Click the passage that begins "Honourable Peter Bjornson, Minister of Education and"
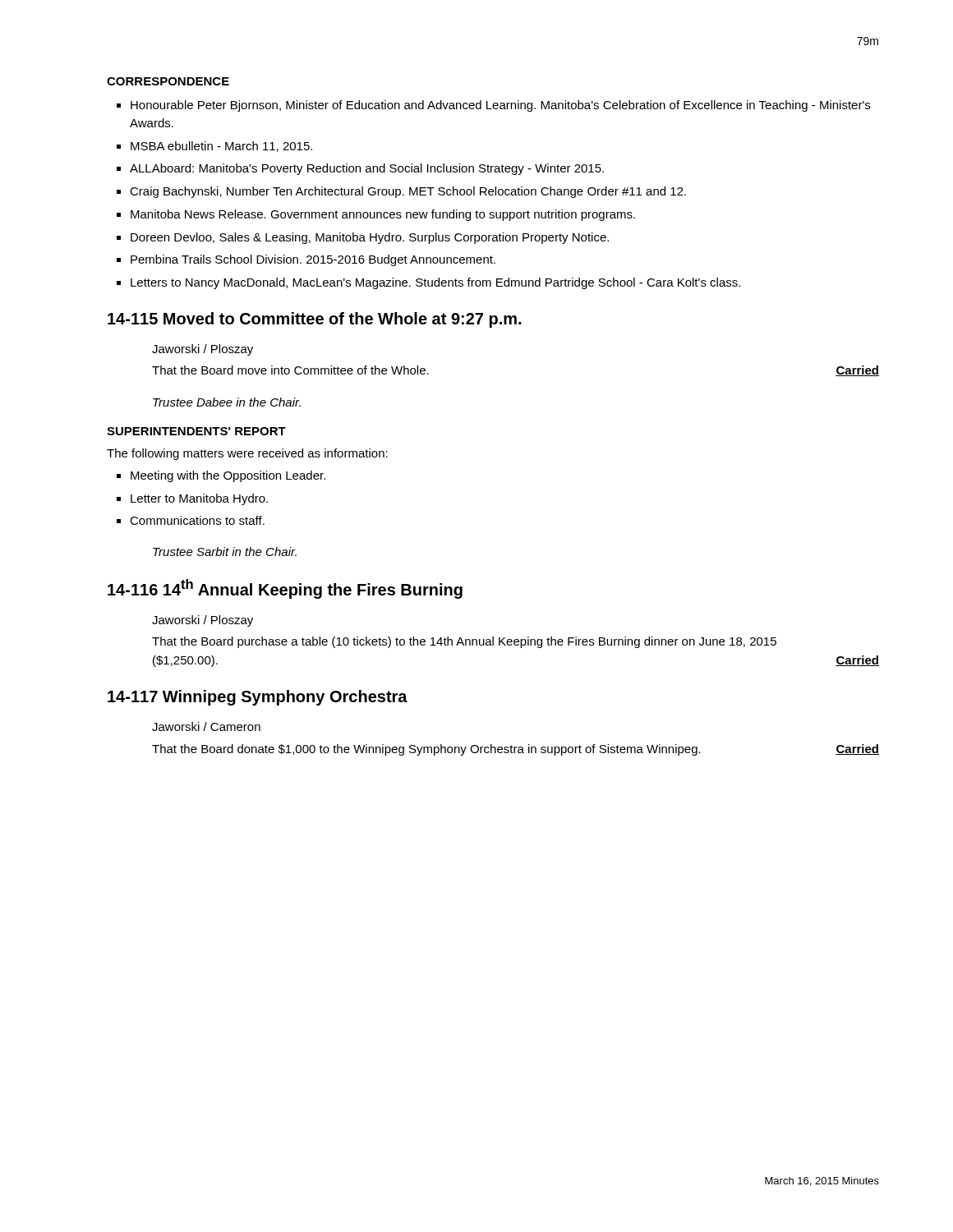 click(x=504, y=114)
